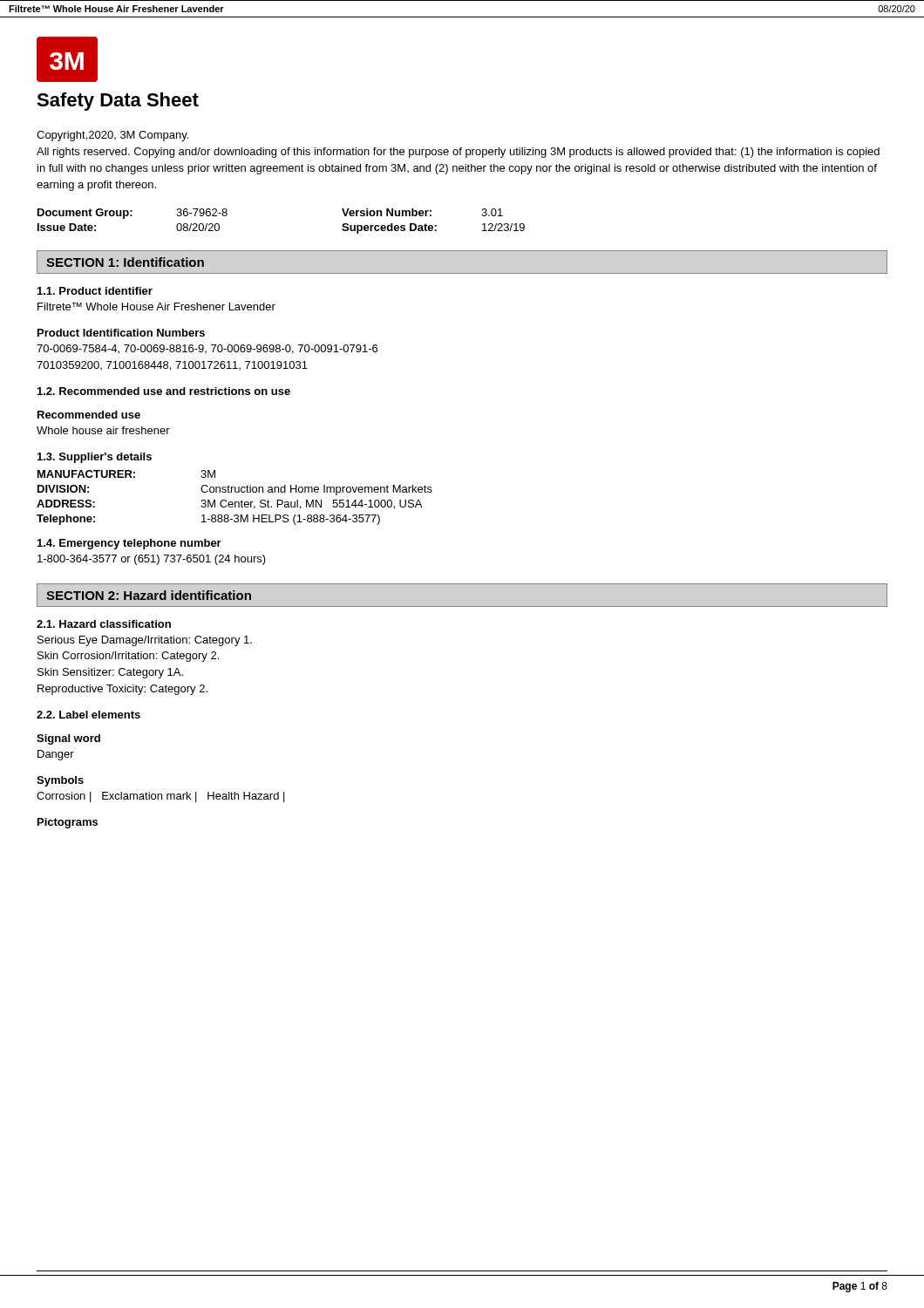Find the section header that reads "1.3. Supplier's details"
Image resolution: width=924 pixels, height=1308 pixels.
coord(94,456)
